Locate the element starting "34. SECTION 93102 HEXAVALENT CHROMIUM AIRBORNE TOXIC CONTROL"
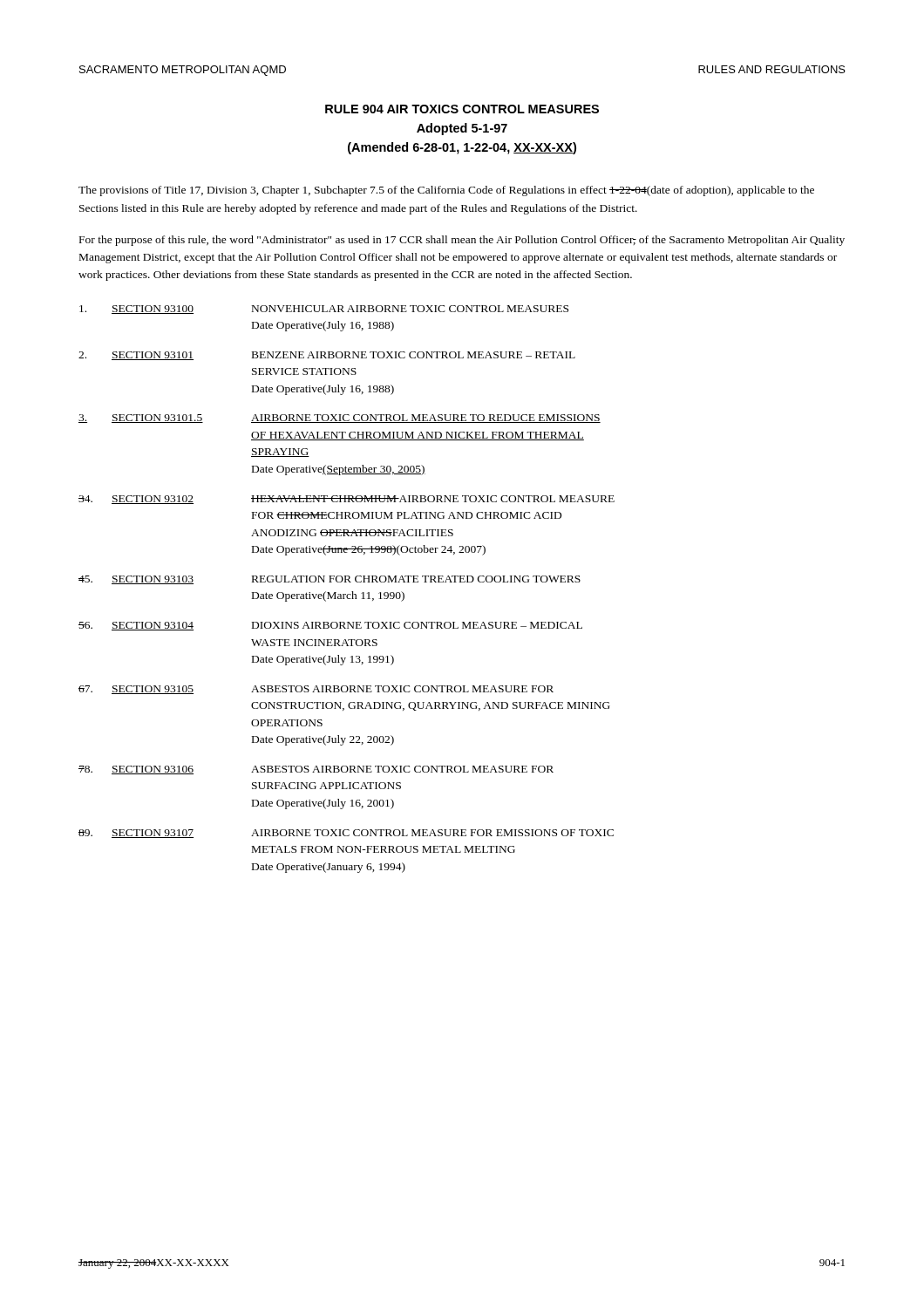This screenshot has height=1308, width=924. [x=462, y=524]
